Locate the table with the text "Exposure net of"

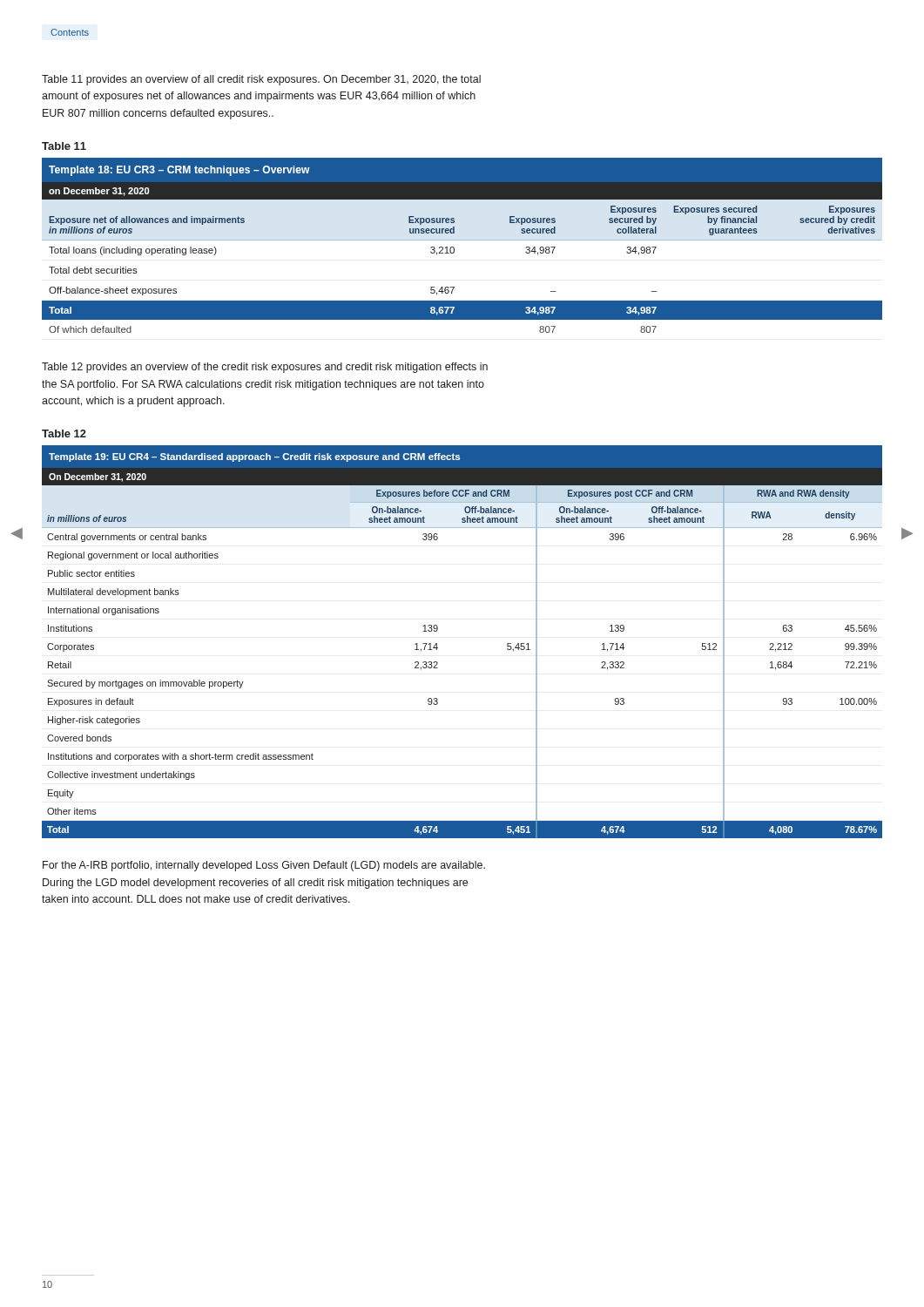pos(462,249)
